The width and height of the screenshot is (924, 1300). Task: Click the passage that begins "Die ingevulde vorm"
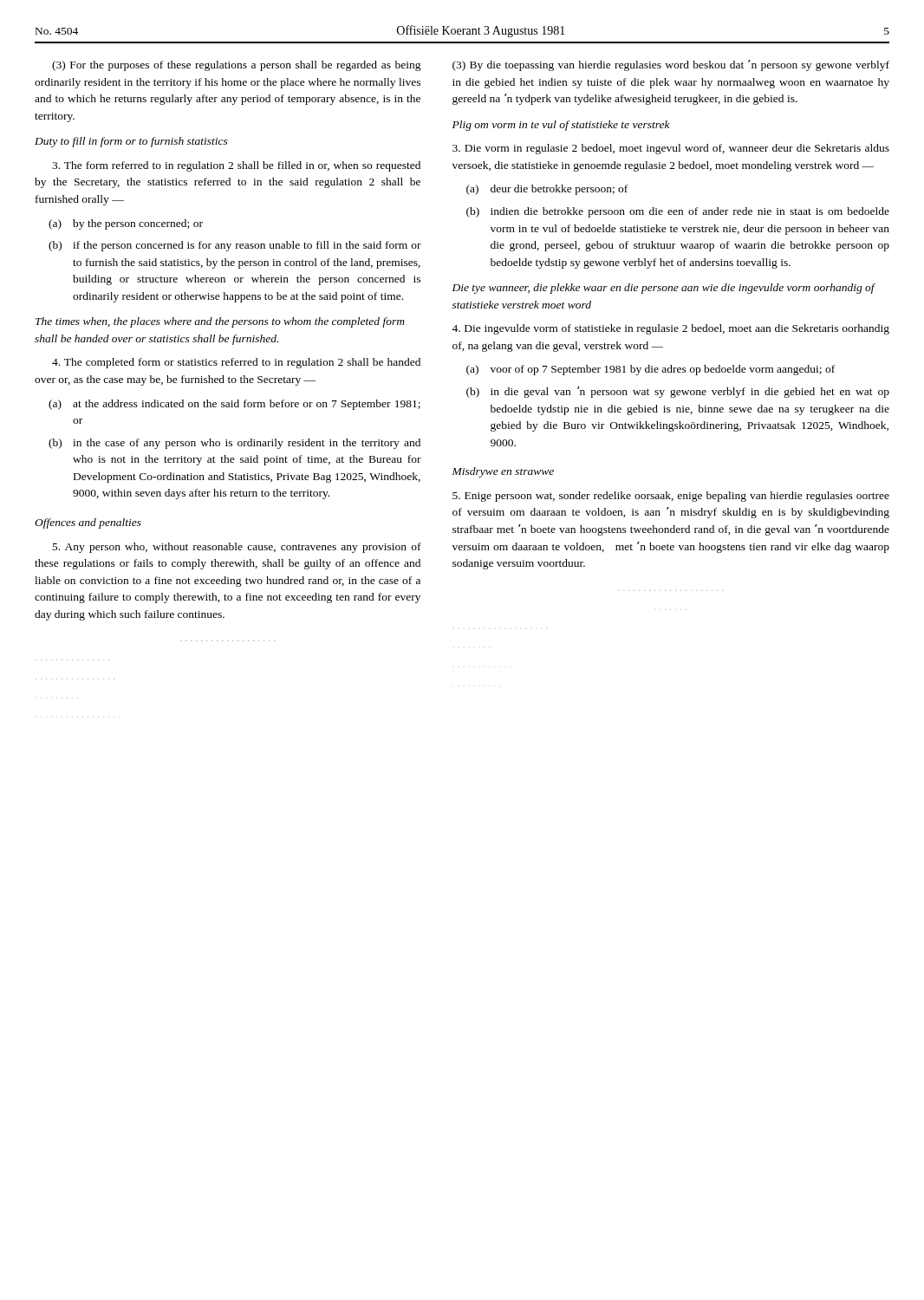[671, 337]
